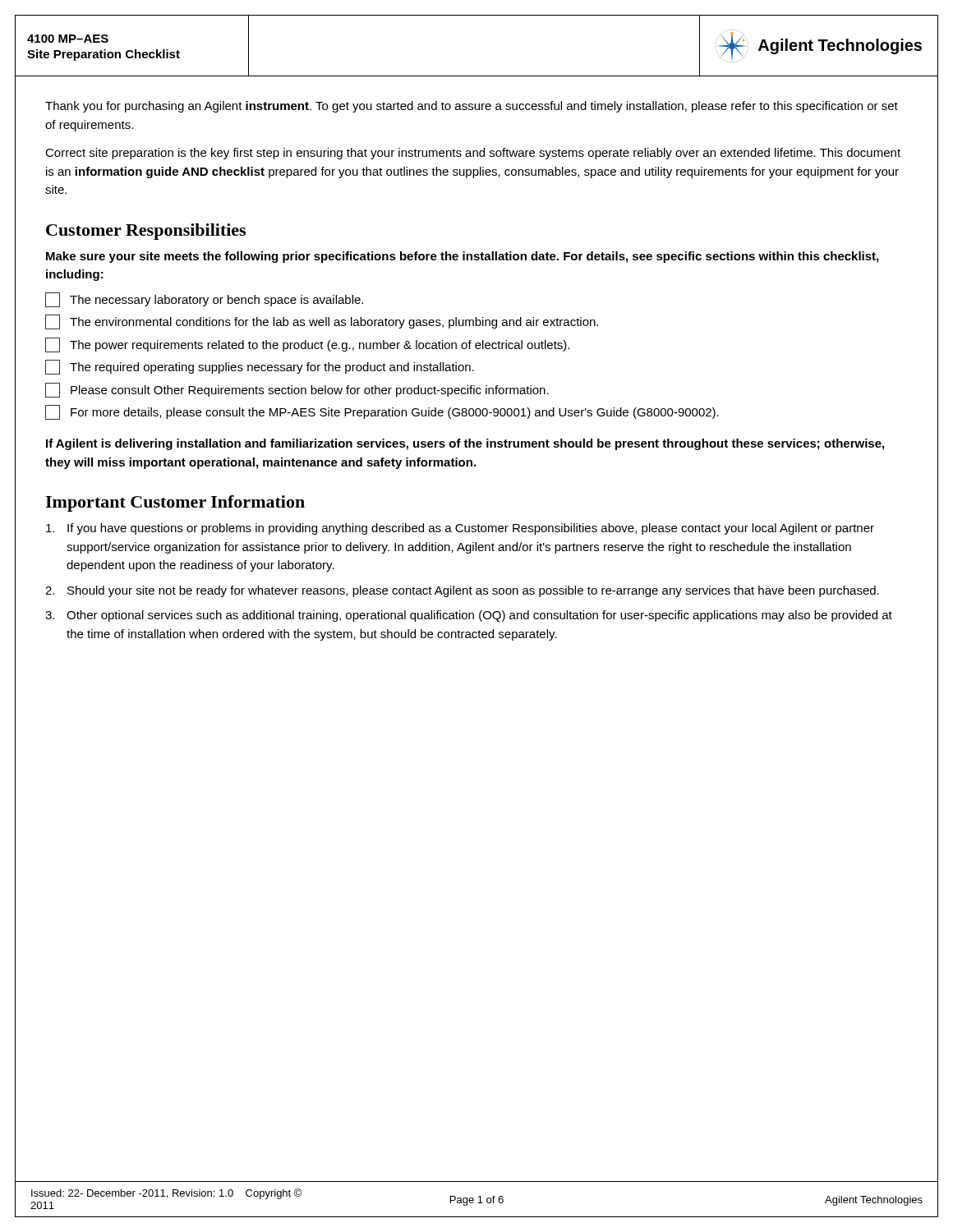
Task: Click on the section header that says "Customer Responsibilities"
Action: pos(146,229)
